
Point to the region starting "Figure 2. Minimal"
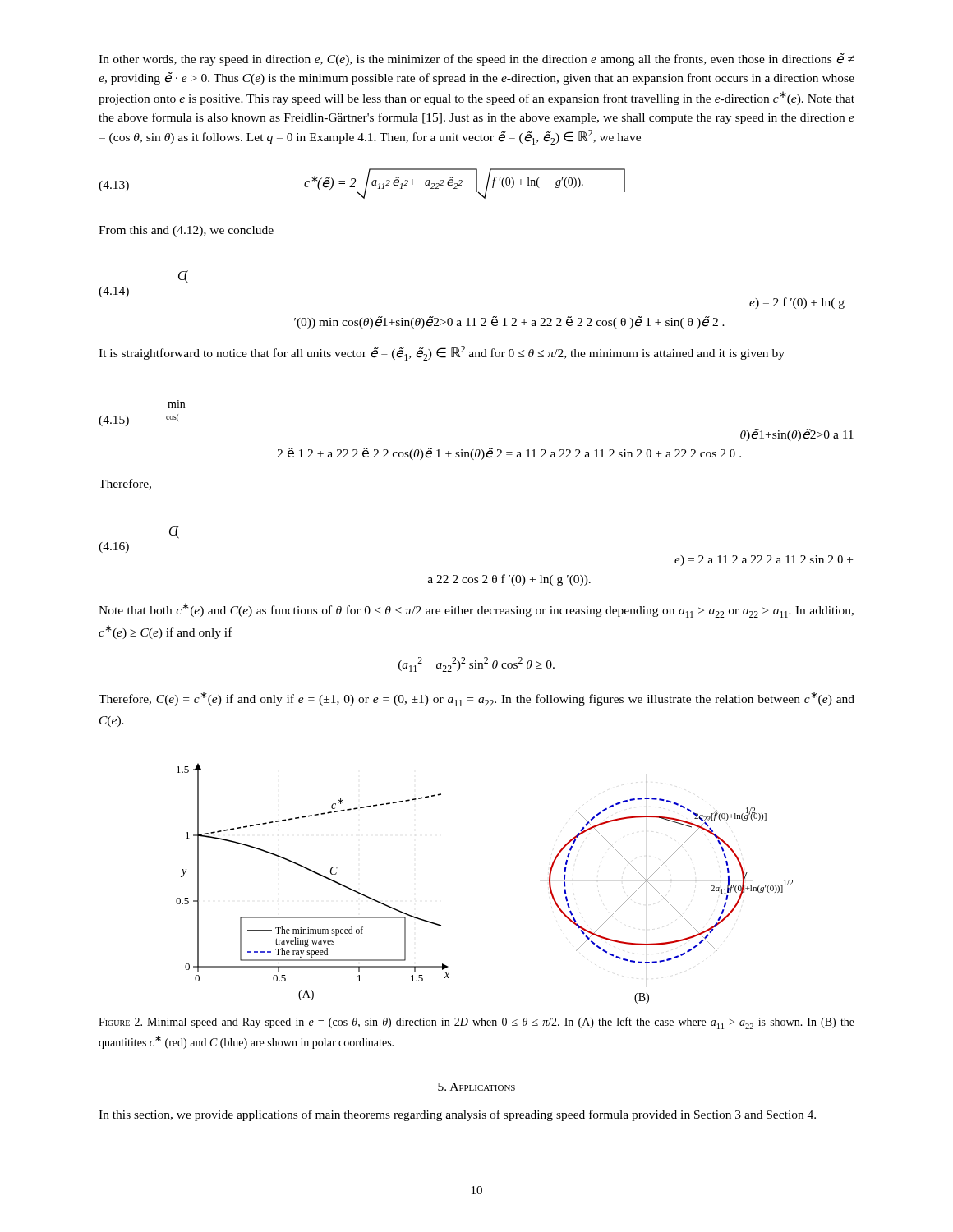tap(476, 1032)
